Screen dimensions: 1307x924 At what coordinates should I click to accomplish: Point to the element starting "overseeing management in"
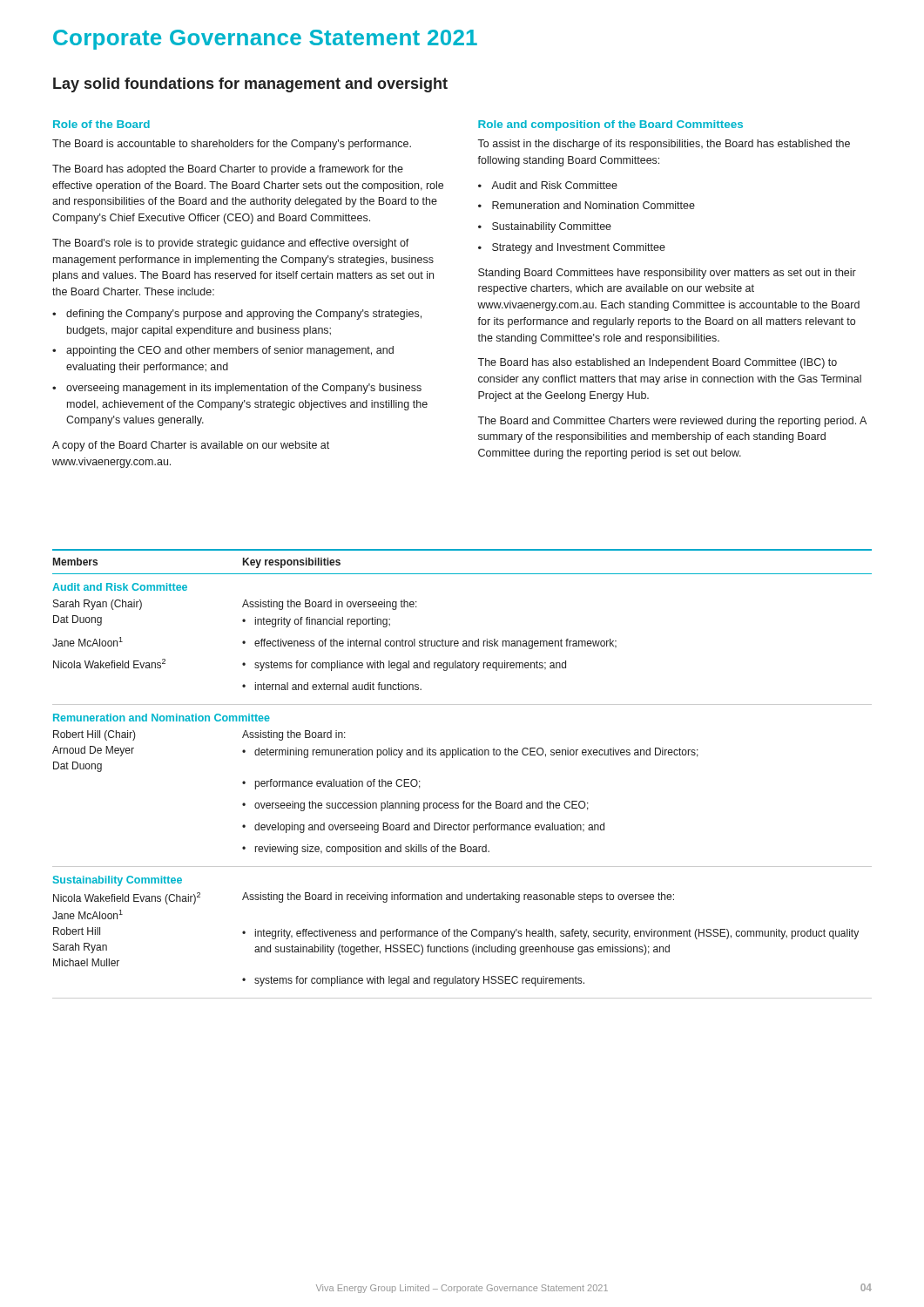[249, 404]
